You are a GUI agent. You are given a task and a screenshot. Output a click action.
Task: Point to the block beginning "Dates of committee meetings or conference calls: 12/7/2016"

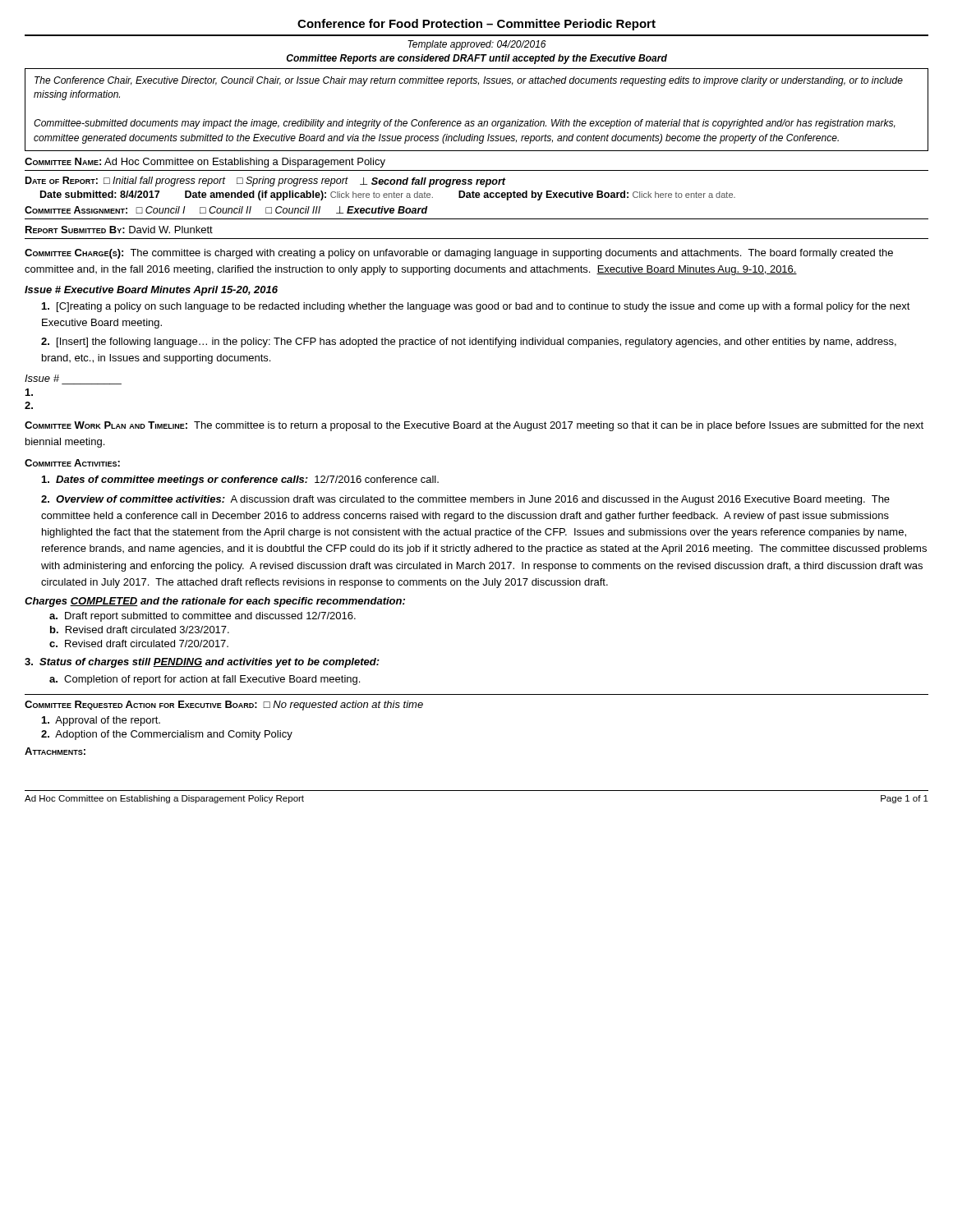[240, 479]
